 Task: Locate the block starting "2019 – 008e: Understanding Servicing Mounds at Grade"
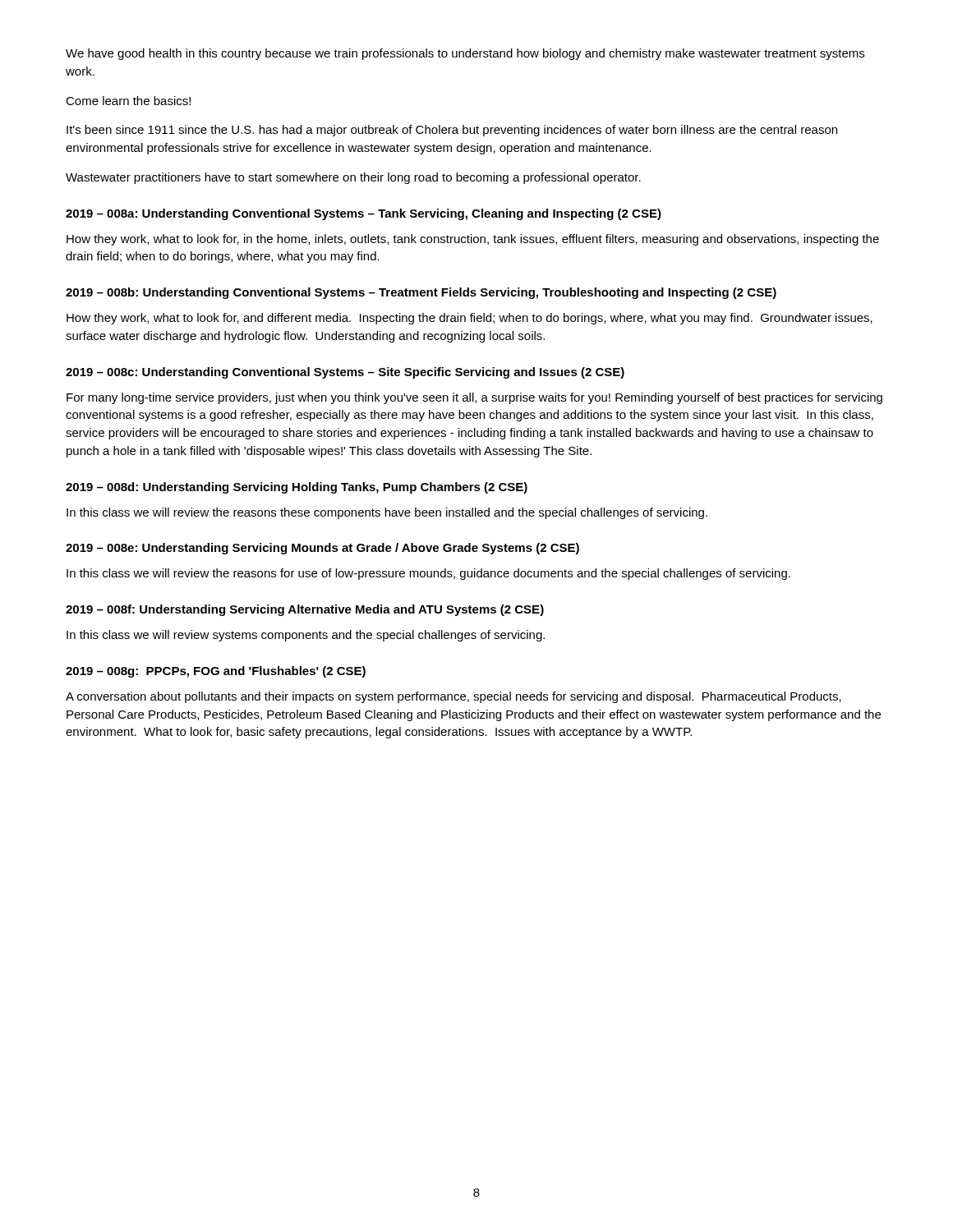[x=323, y=548]
